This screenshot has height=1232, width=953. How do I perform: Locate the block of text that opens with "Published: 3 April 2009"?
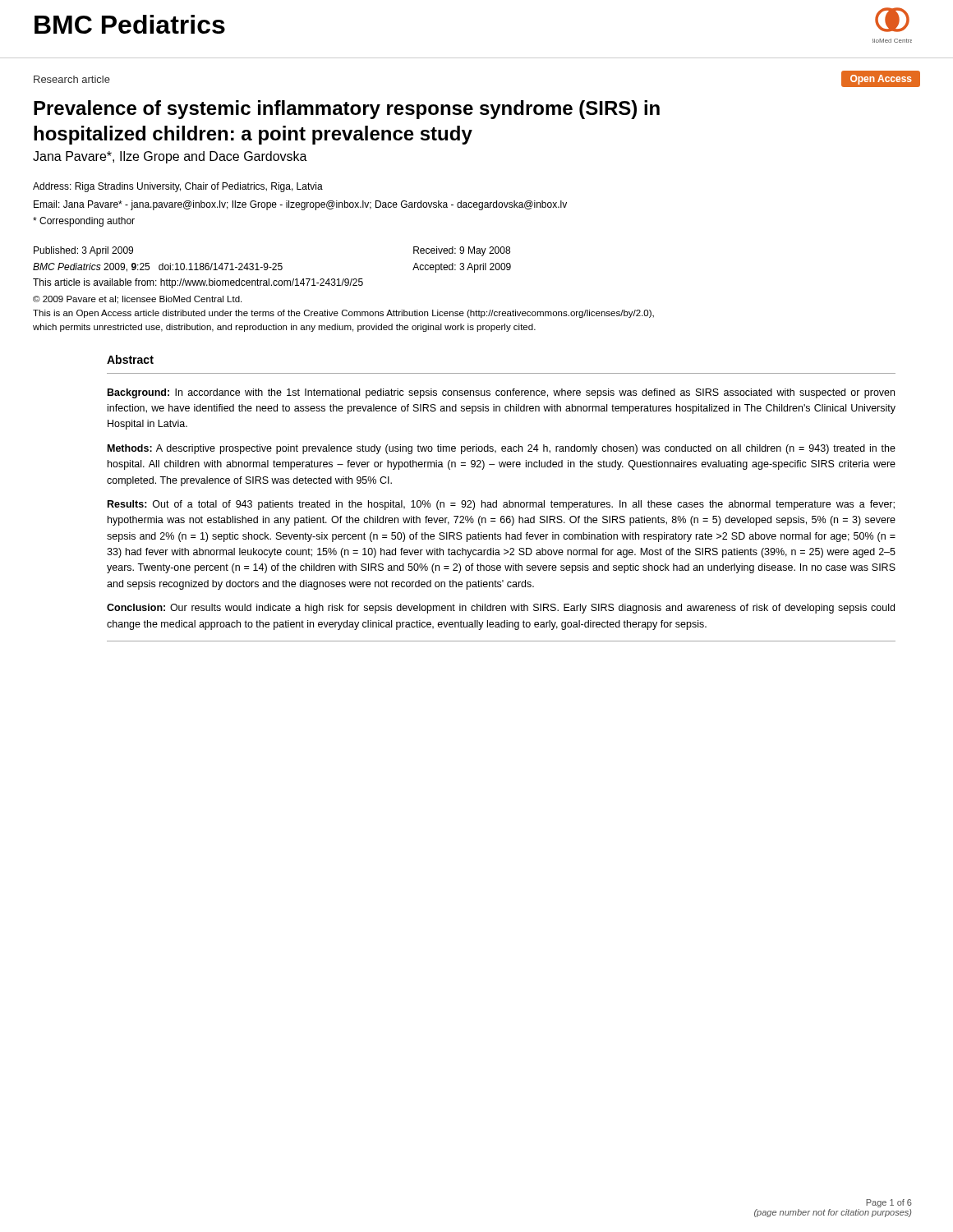point(198,267)
